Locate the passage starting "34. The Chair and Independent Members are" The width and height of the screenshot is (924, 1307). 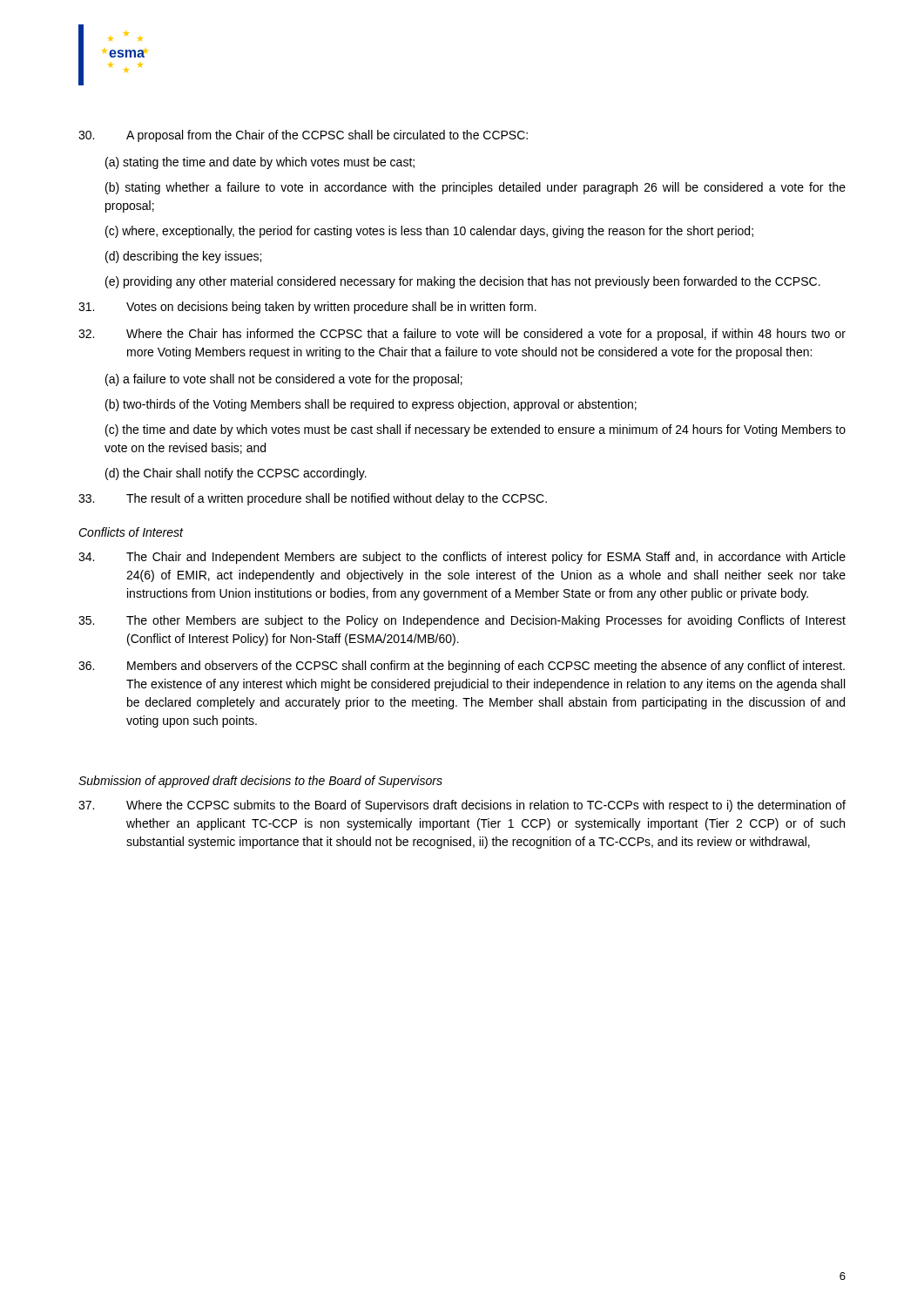pyautogui.click(x=462, y=575)
